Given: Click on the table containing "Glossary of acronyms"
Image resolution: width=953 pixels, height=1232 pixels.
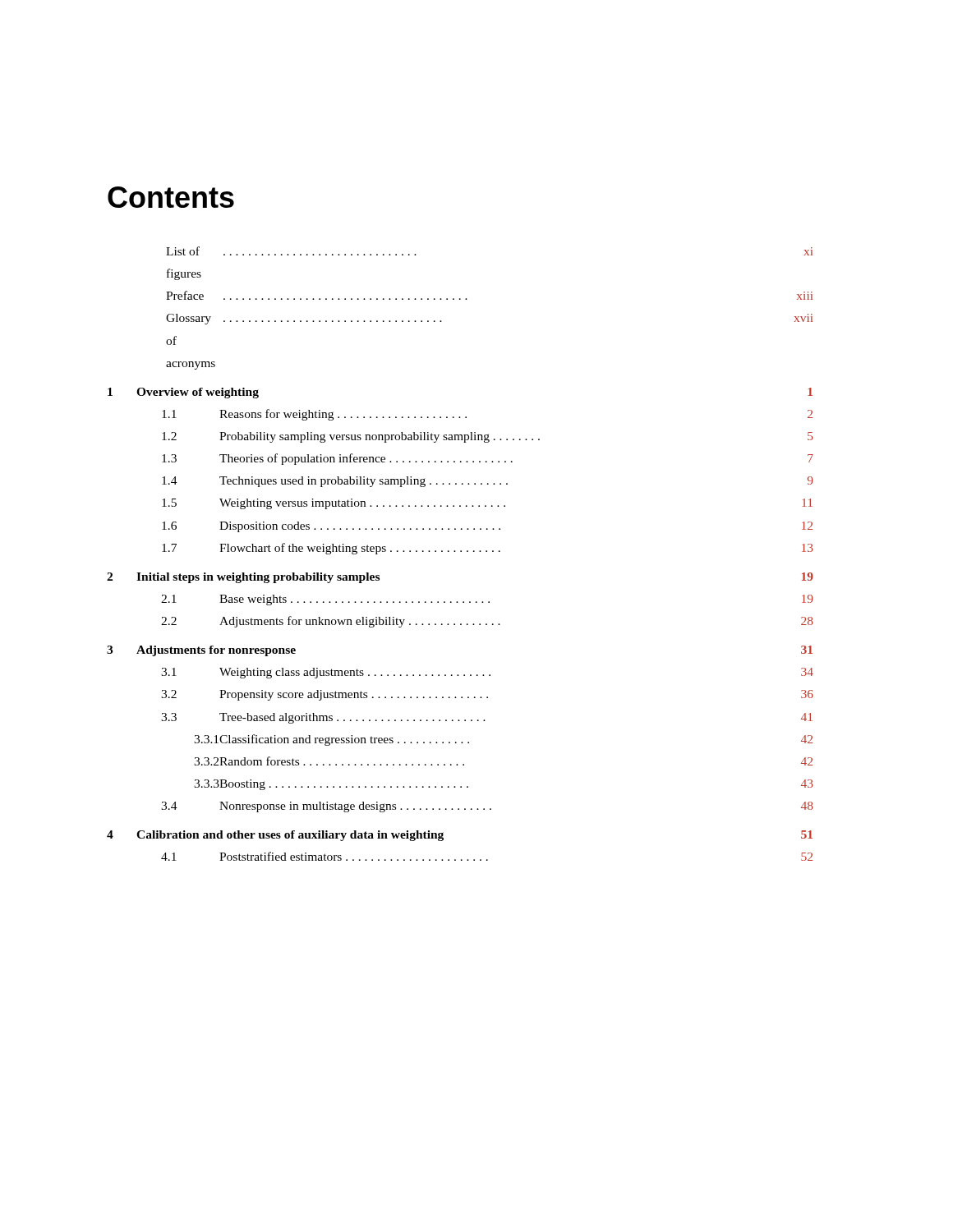Looking at the screenshot, I should point(460,554).
